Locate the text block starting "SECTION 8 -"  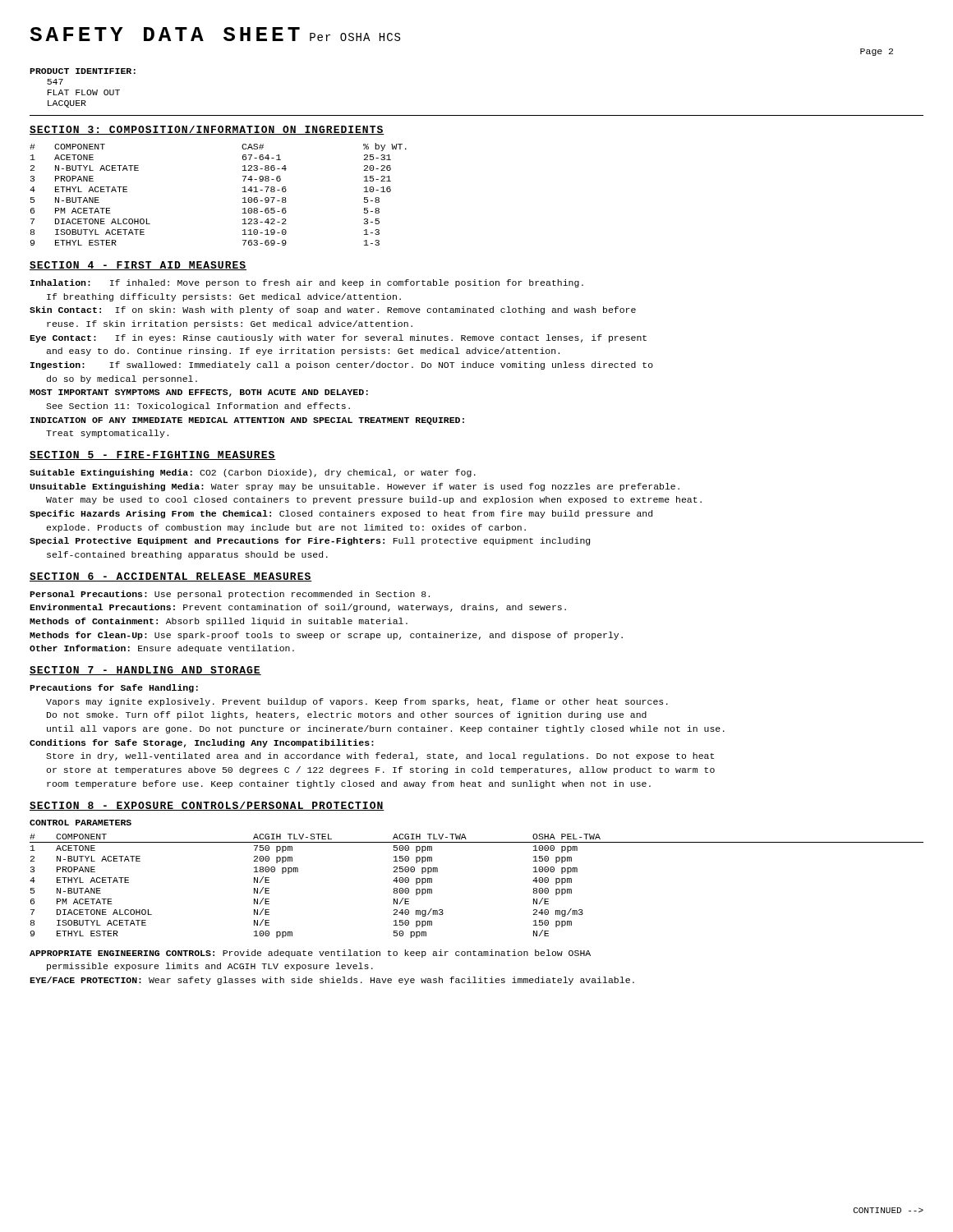(x=207, y=806)
